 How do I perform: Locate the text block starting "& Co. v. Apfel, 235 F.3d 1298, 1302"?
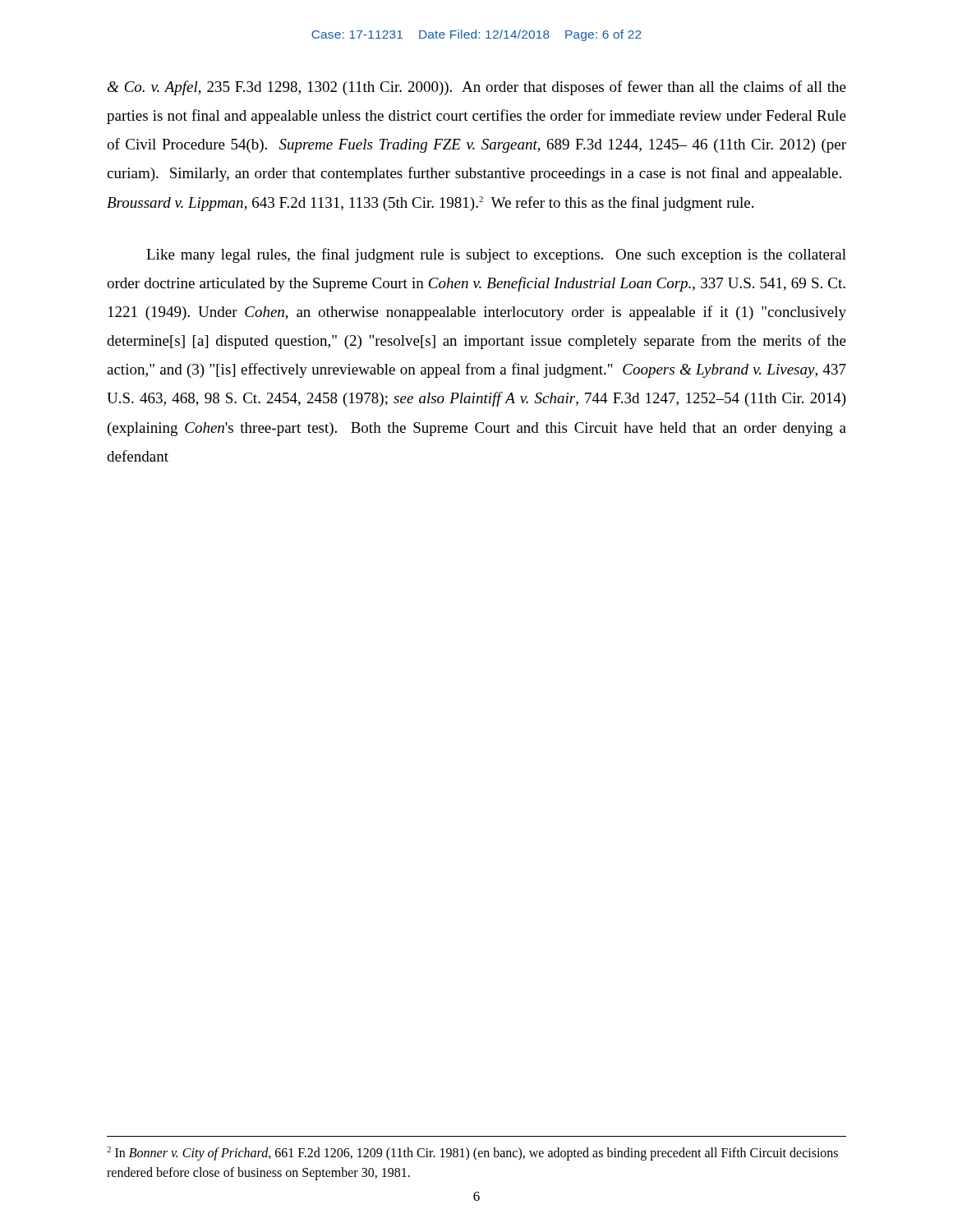pos(476,144)
